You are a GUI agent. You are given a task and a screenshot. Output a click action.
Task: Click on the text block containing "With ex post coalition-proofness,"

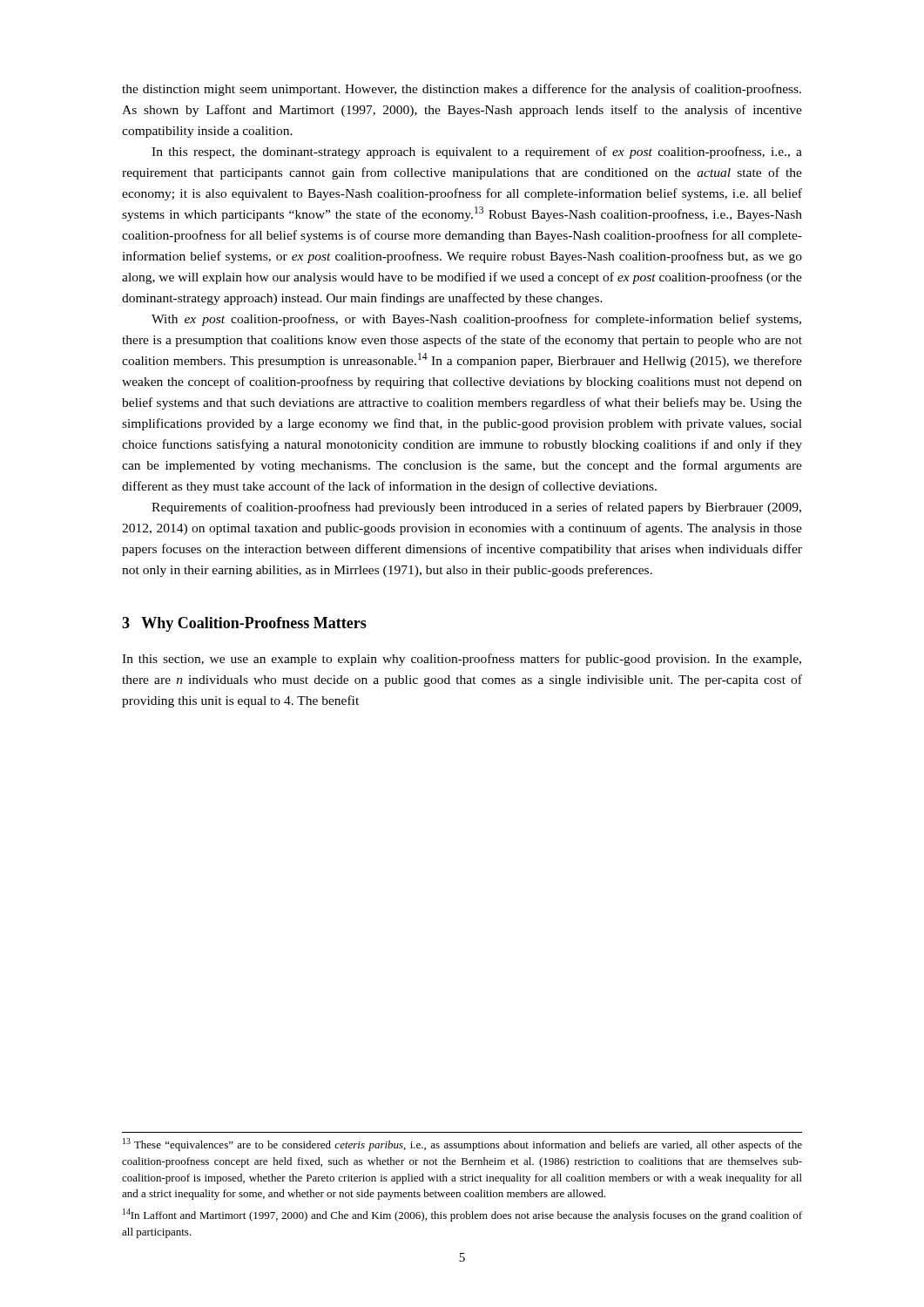click(x=462, y=403)
